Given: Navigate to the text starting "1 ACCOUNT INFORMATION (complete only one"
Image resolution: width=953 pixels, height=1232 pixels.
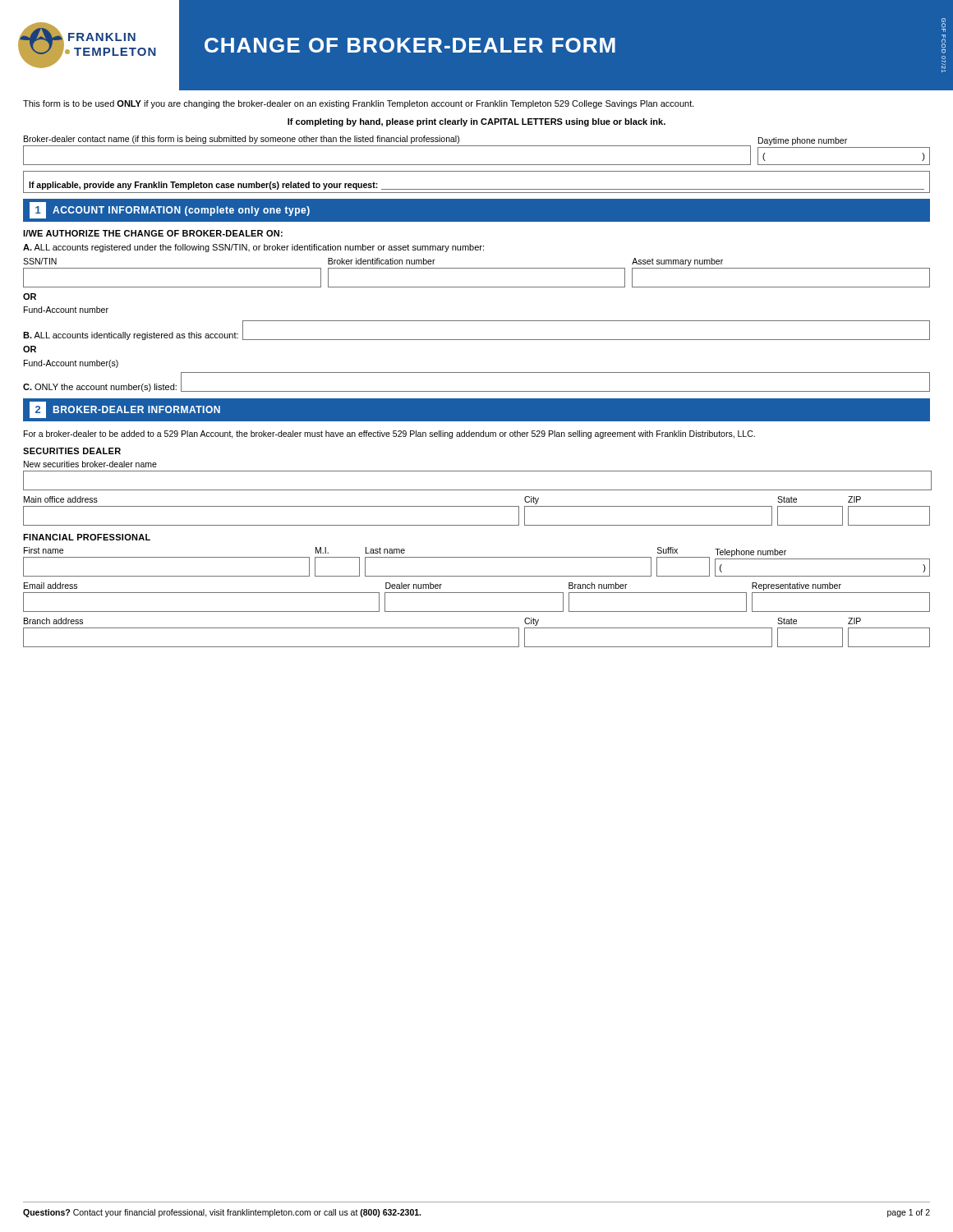Looking at the screenshot, I should pos(170,210).
